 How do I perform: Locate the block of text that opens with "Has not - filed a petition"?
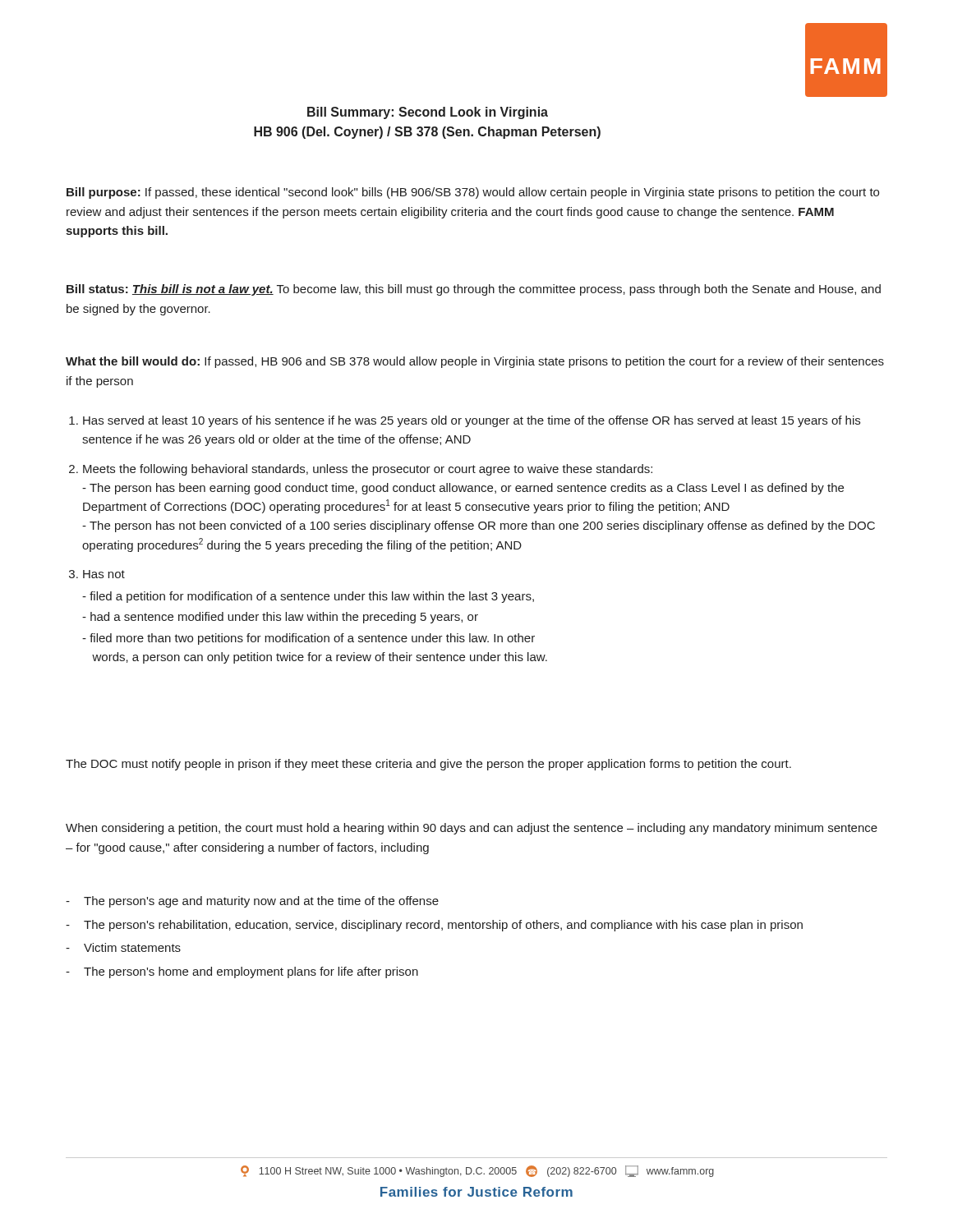pyautogui.click(x=485, y=615)
